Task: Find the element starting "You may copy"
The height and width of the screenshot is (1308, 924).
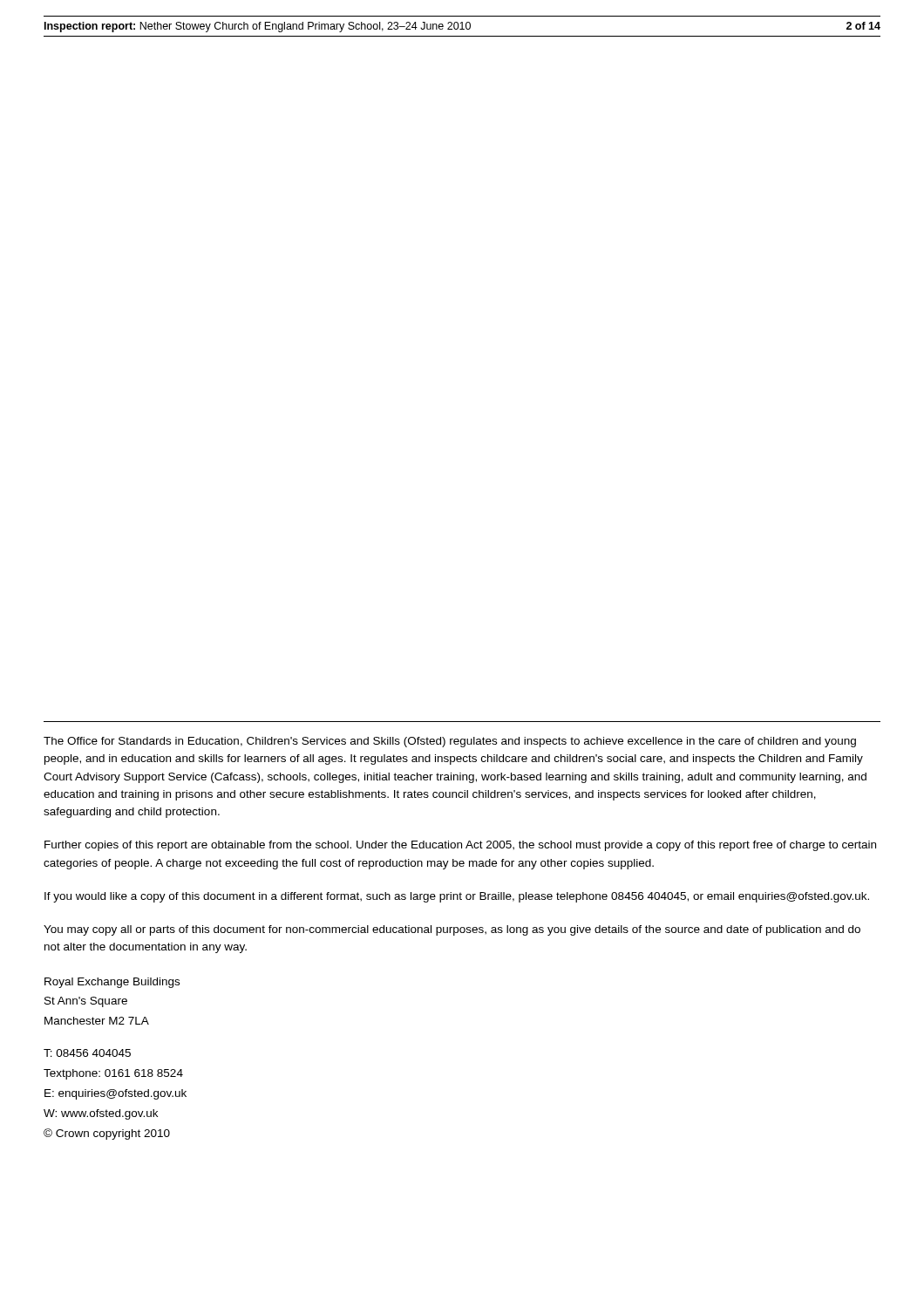Action: point(452,938)
